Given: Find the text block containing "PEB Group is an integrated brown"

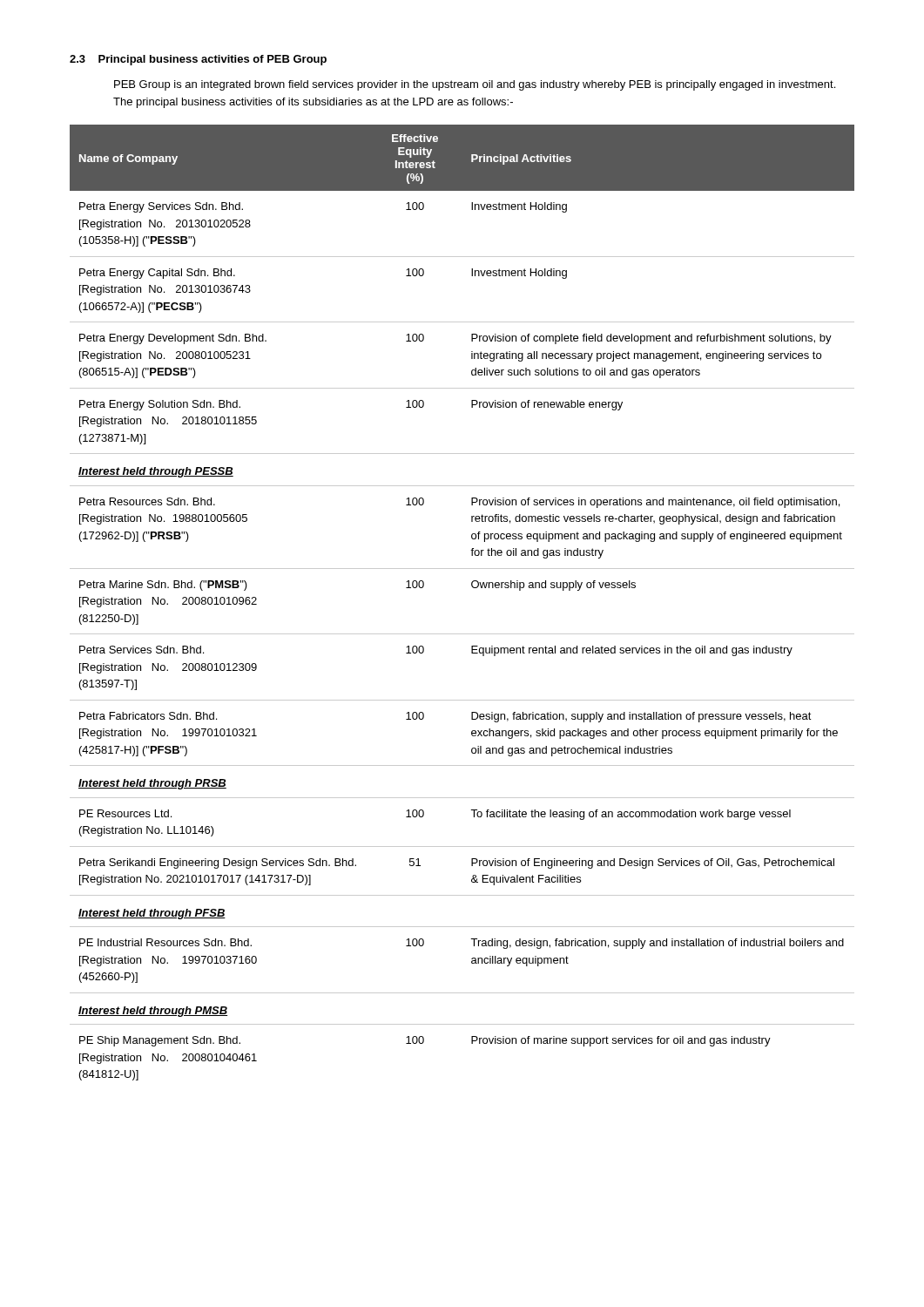Looking at the screenshot, I should (475, 93).
